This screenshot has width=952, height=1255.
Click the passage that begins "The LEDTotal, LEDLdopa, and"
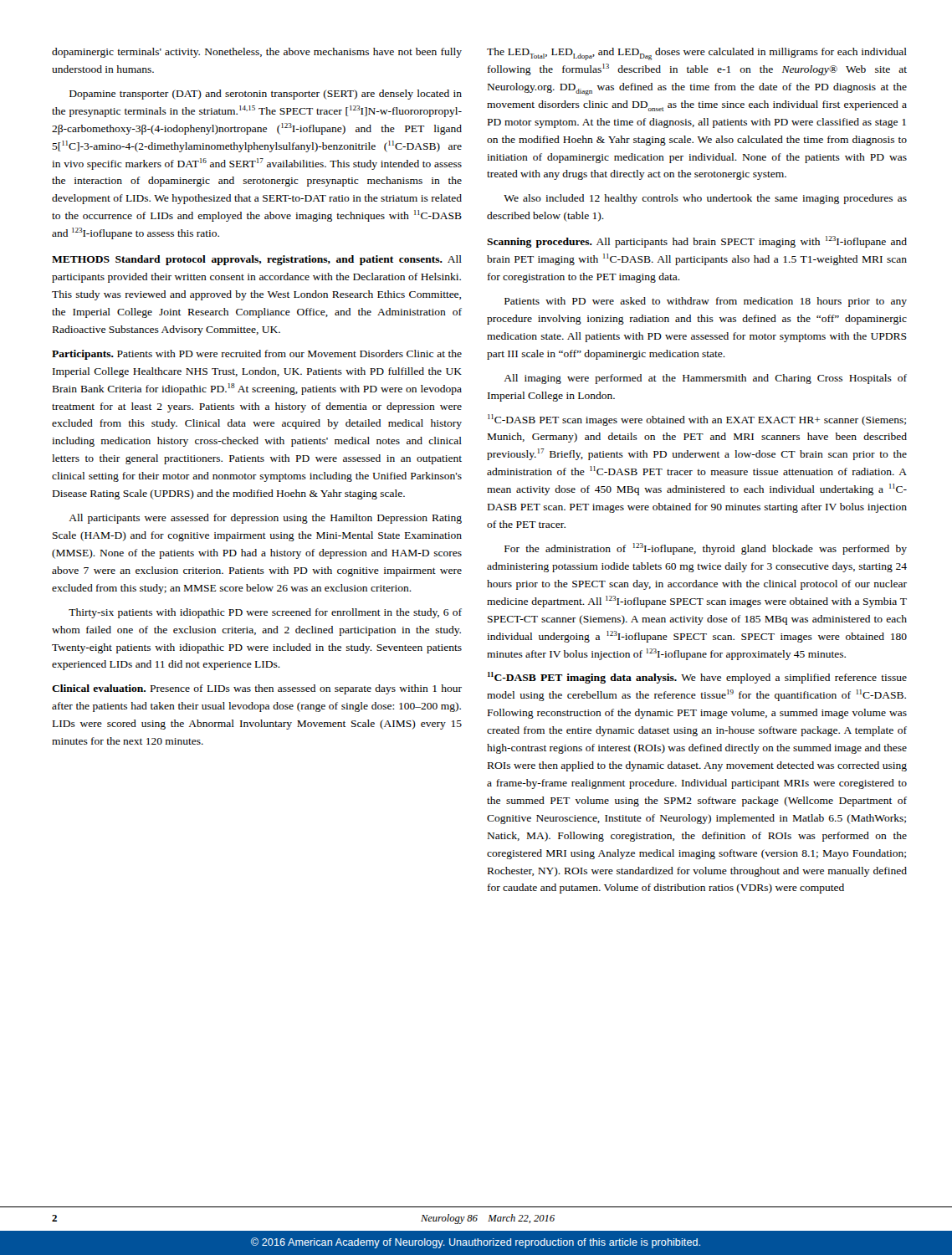click(697, 114)
